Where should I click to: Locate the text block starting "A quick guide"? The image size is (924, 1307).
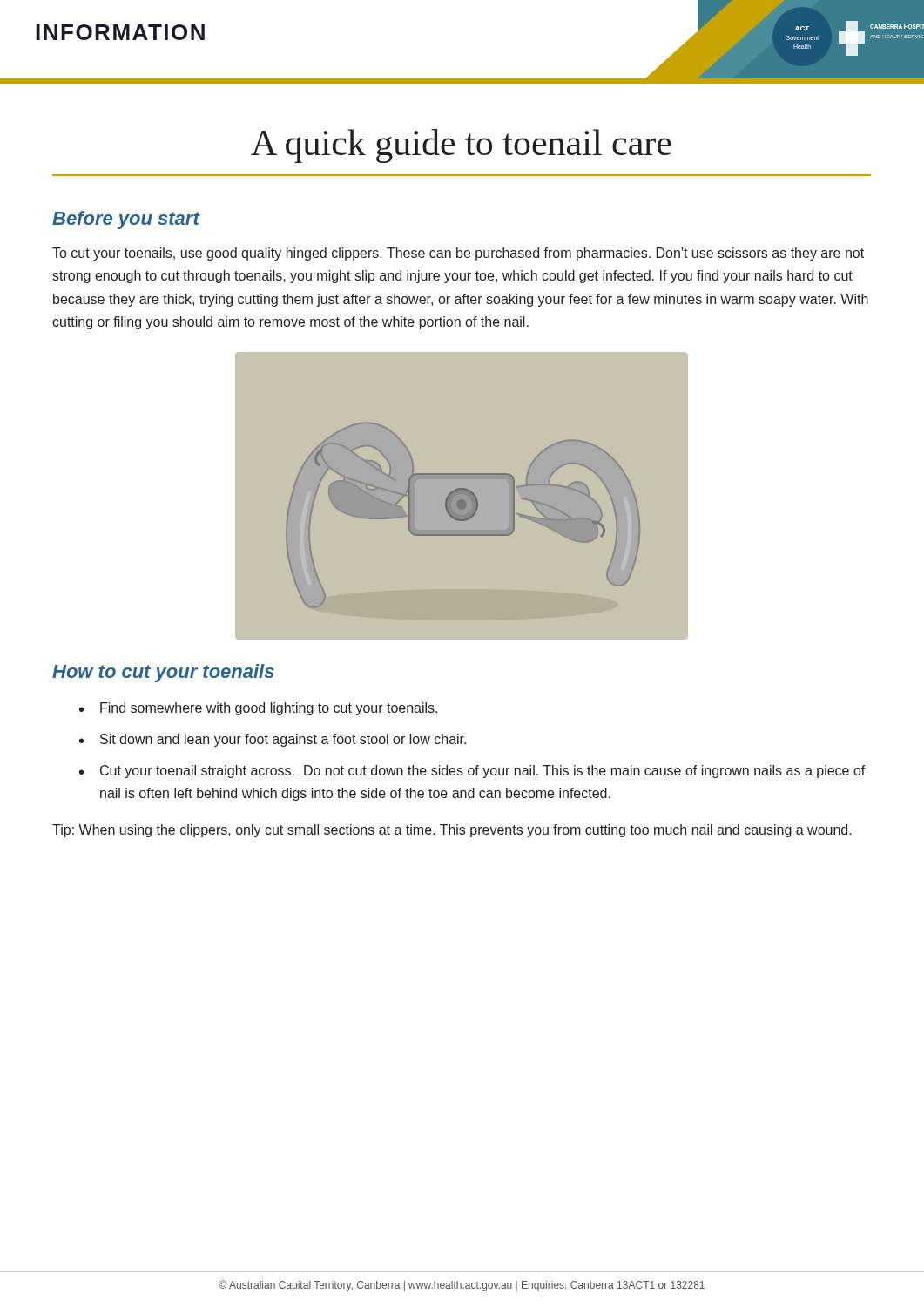[x=462, y=143]
